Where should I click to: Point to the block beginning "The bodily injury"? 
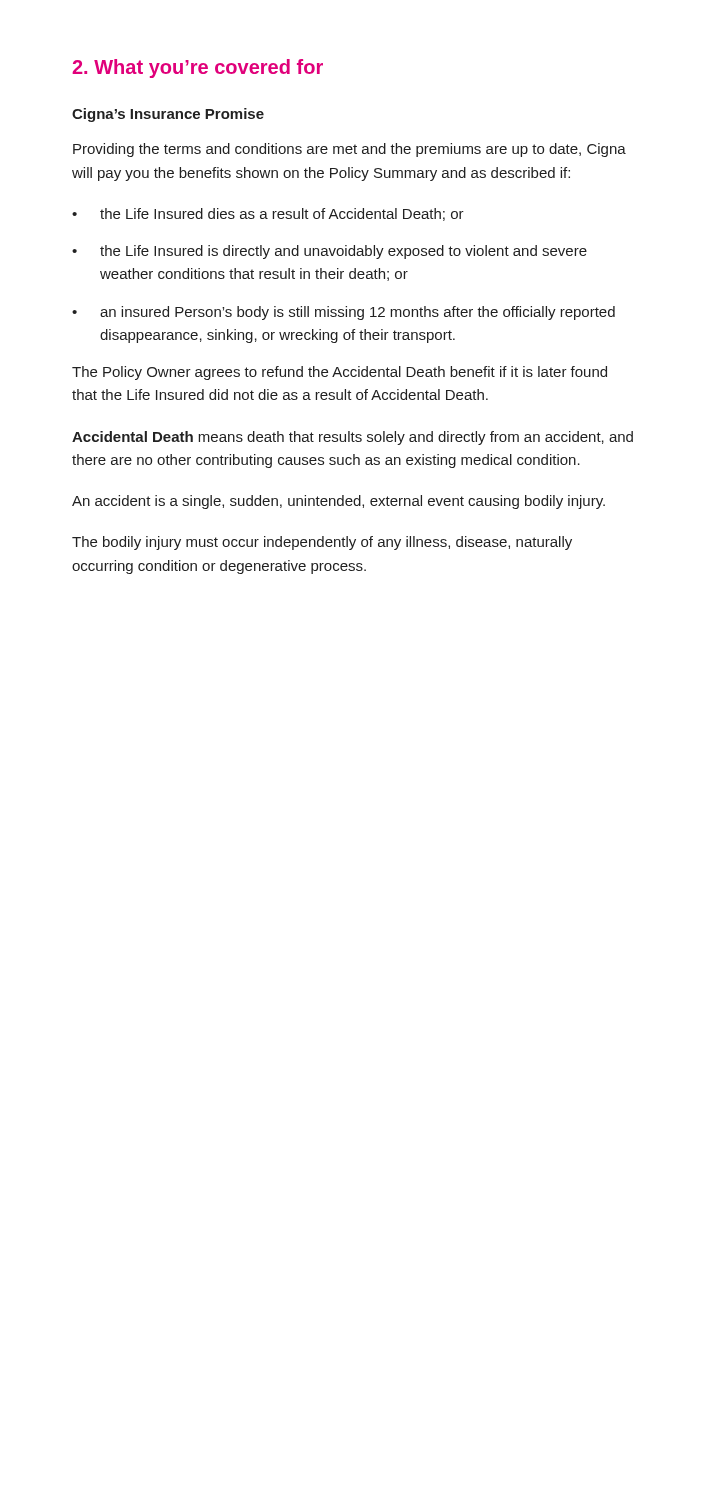point(322,553)
